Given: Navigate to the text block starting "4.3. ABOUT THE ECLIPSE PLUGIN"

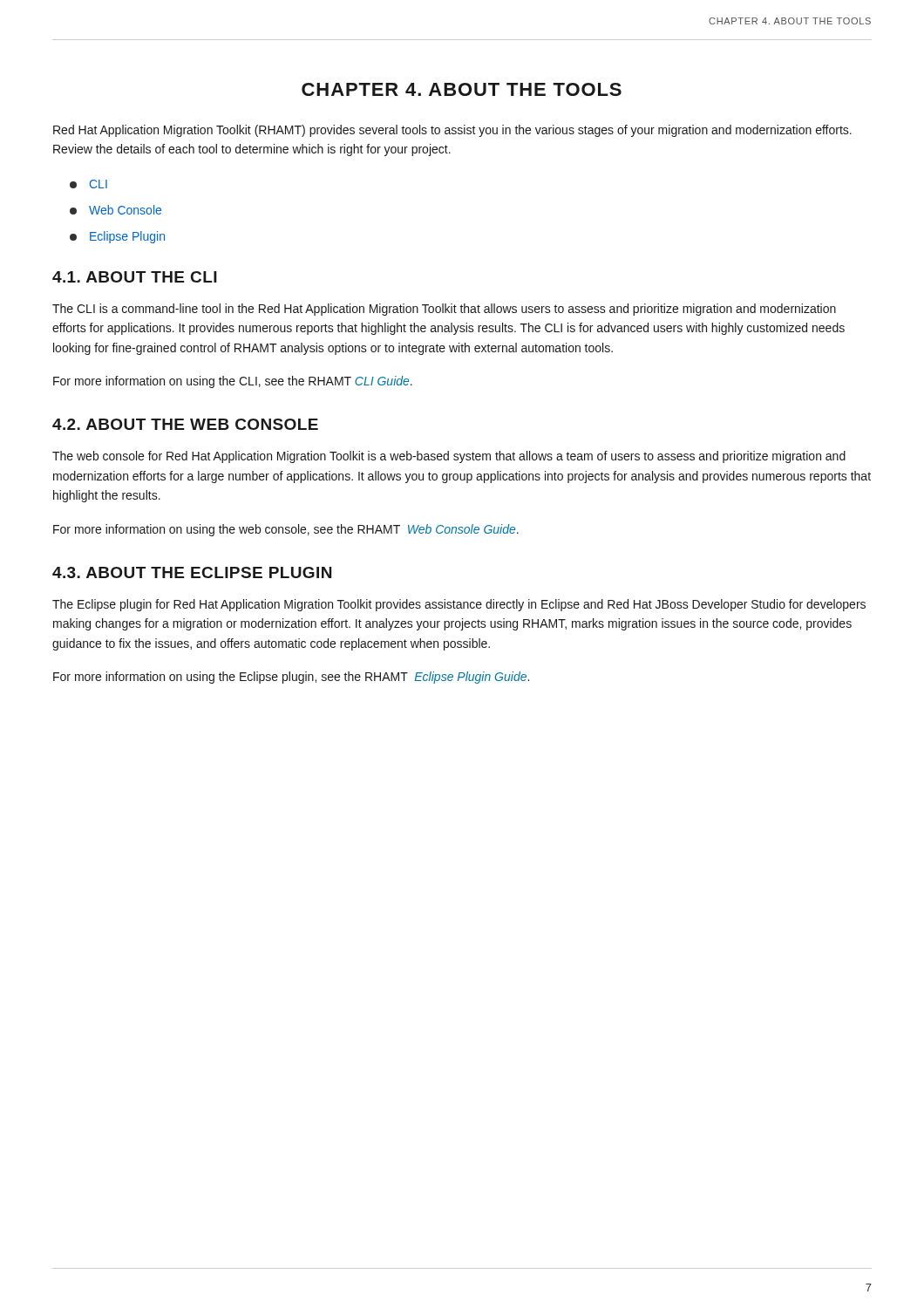Looking at the screenshot, I should pos(193,572).
